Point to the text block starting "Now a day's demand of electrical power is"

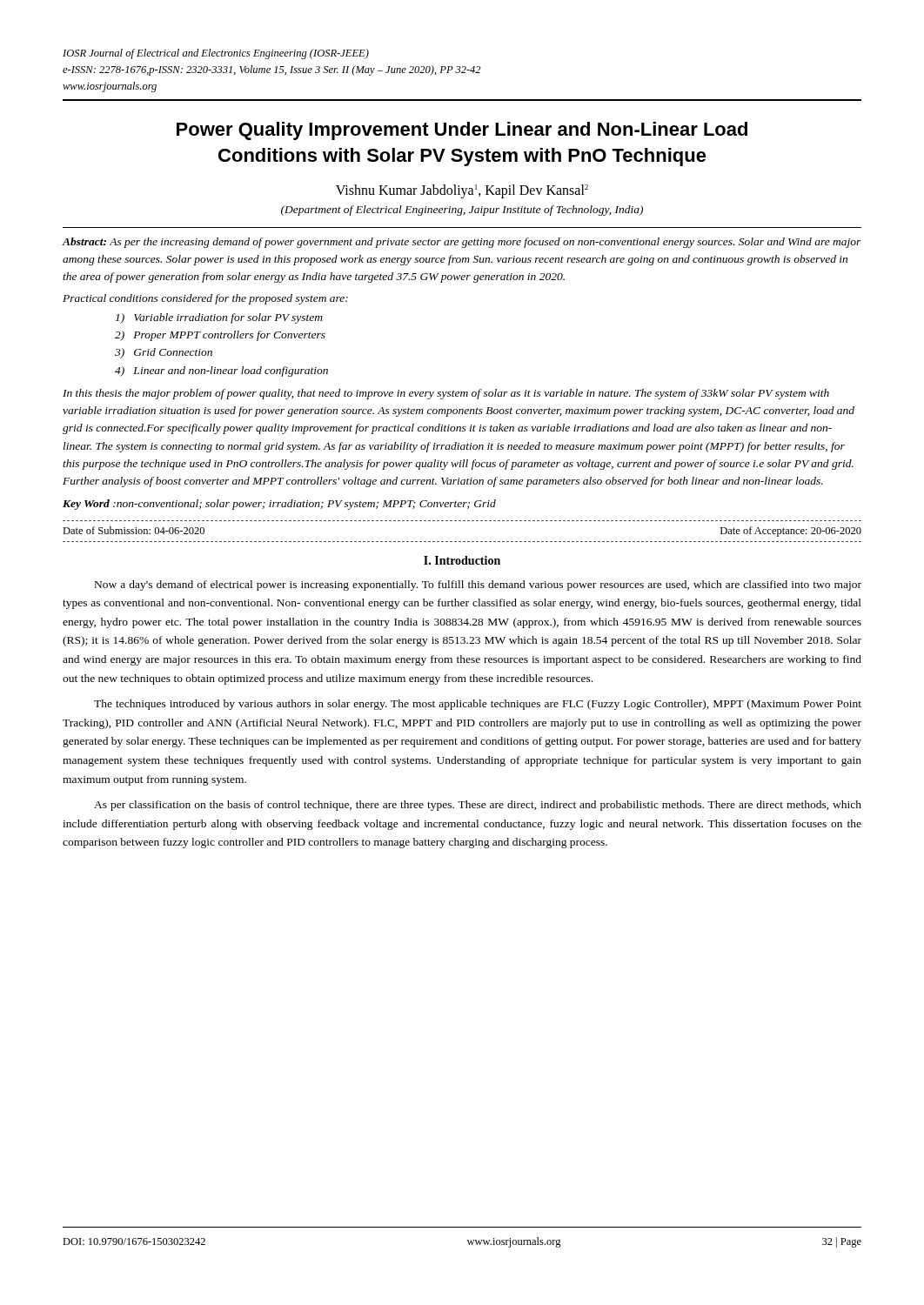pos(462,631)
